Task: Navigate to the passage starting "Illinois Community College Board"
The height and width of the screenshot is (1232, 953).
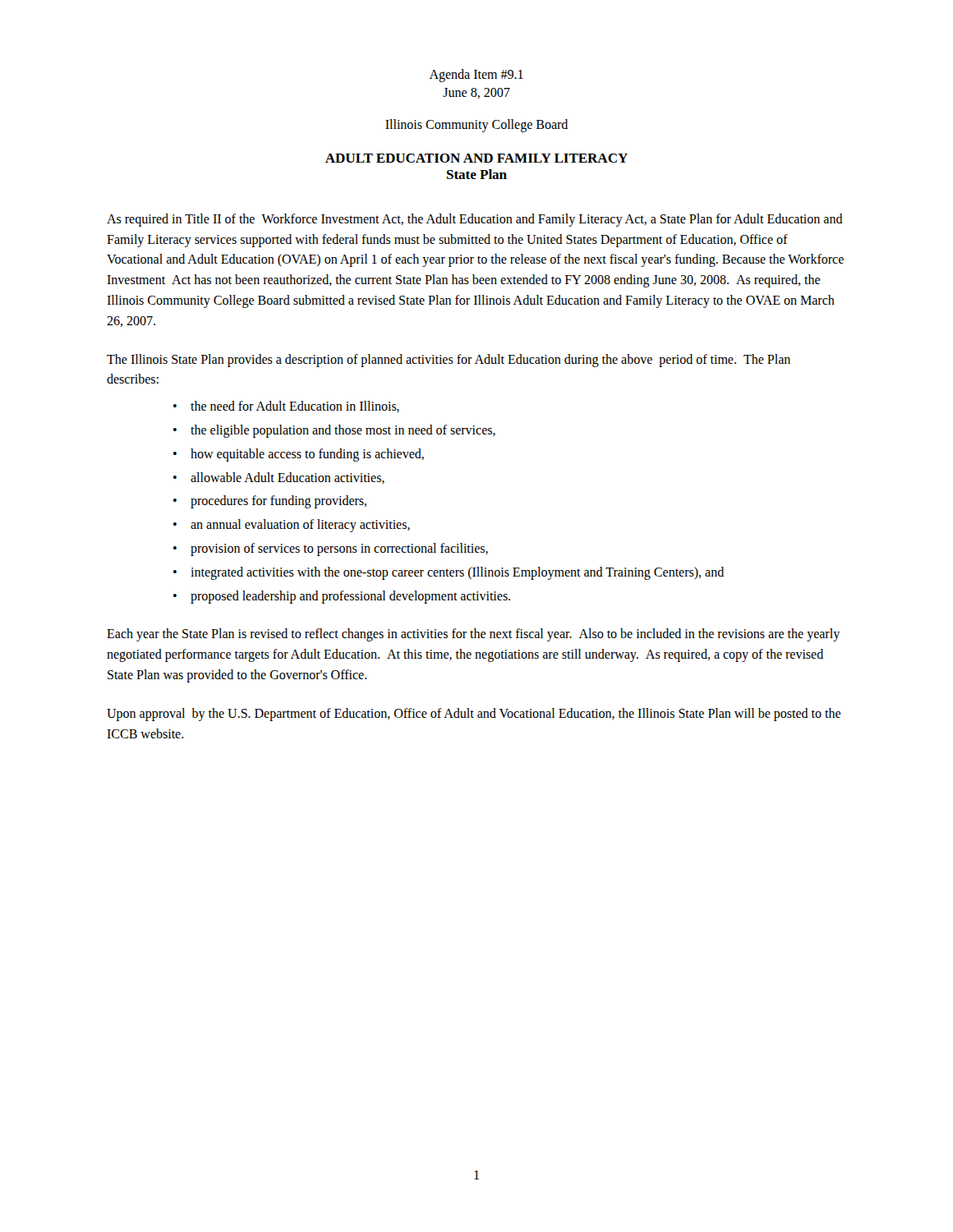Action: 476,124
